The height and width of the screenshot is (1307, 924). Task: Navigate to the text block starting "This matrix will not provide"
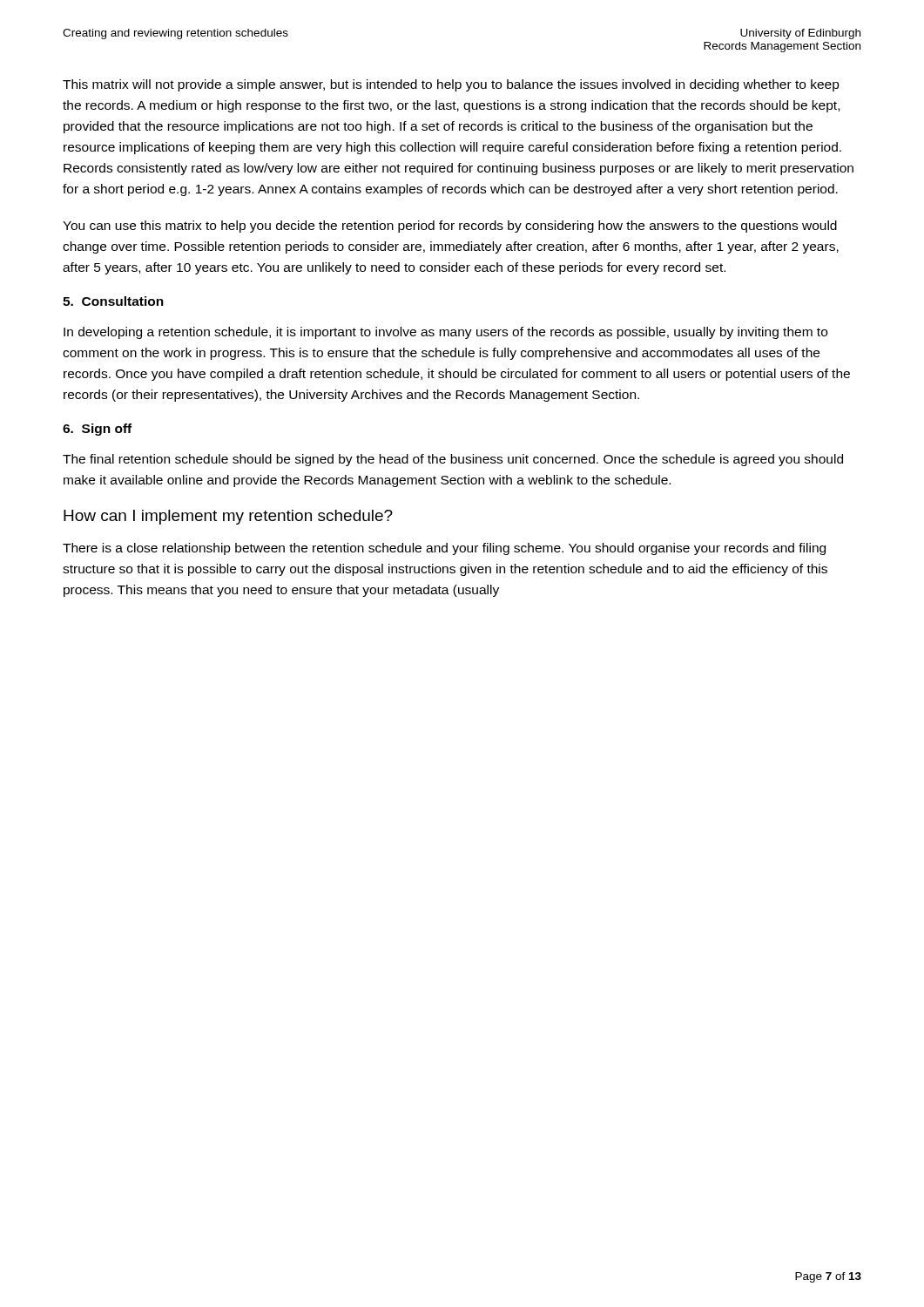pos(458,136)
